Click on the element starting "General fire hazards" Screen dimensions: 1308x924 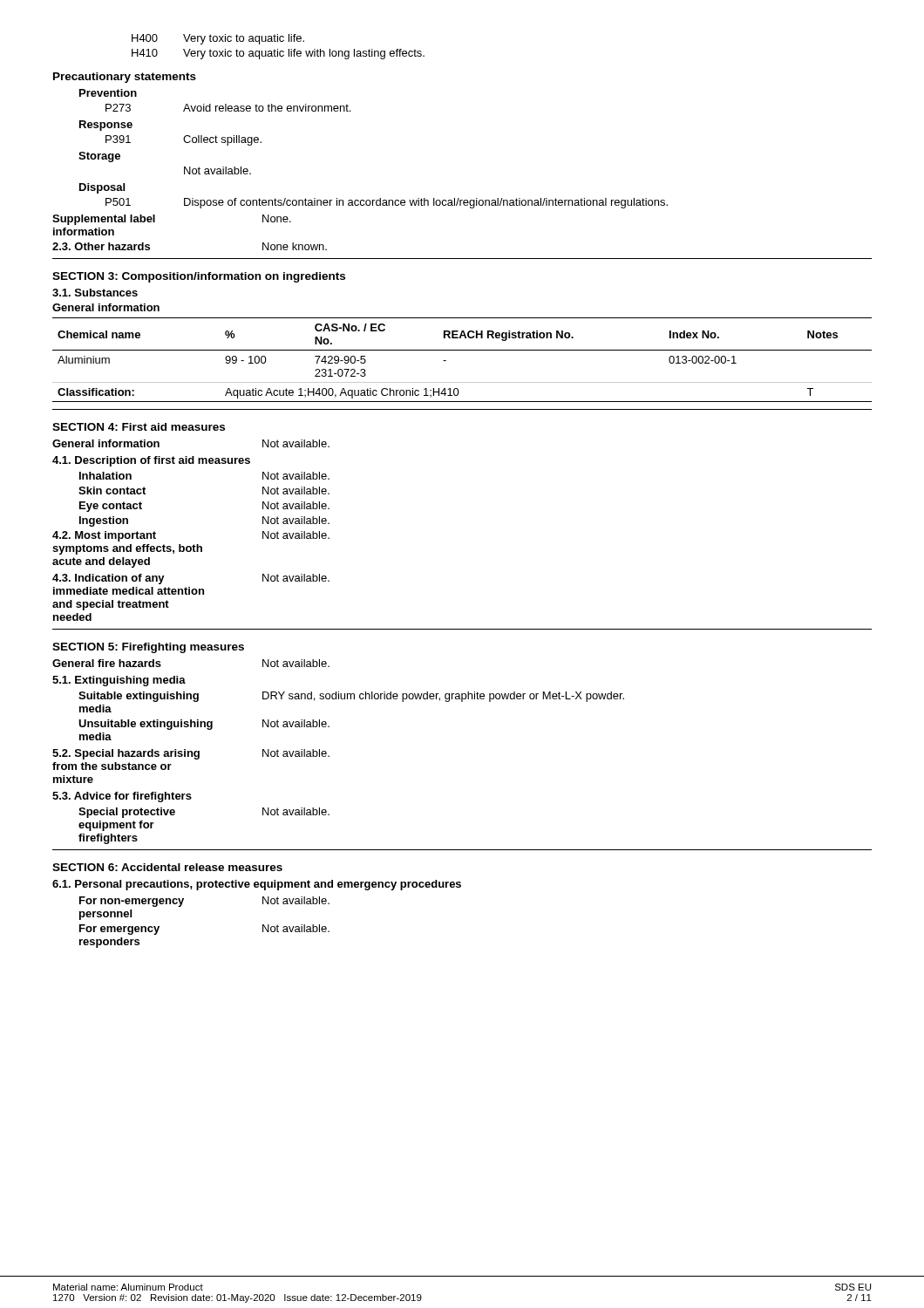coord(110,663)
